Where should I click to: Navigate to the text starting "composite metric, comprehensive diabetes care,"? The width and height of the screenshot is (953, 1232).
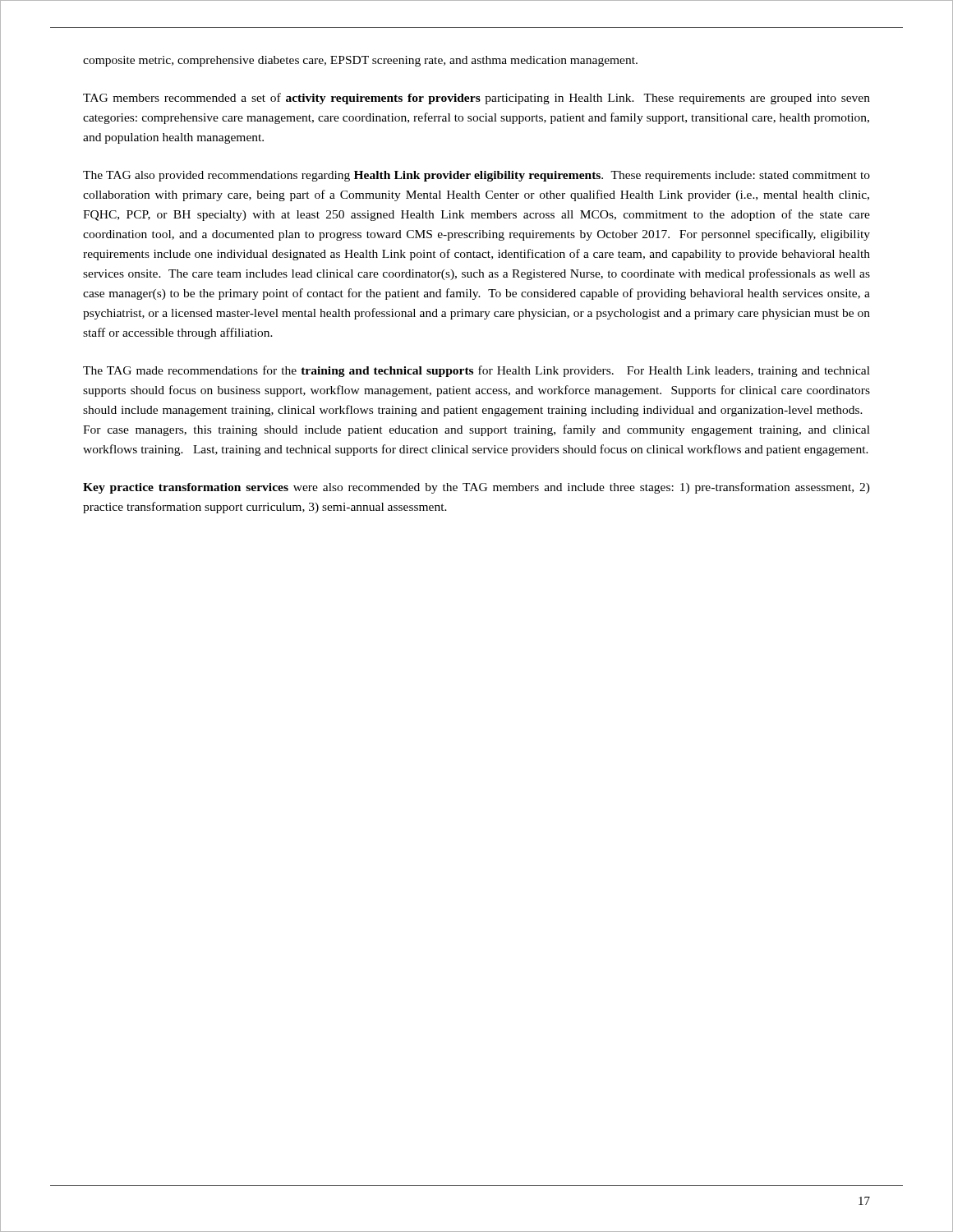[x=361, y=60]
